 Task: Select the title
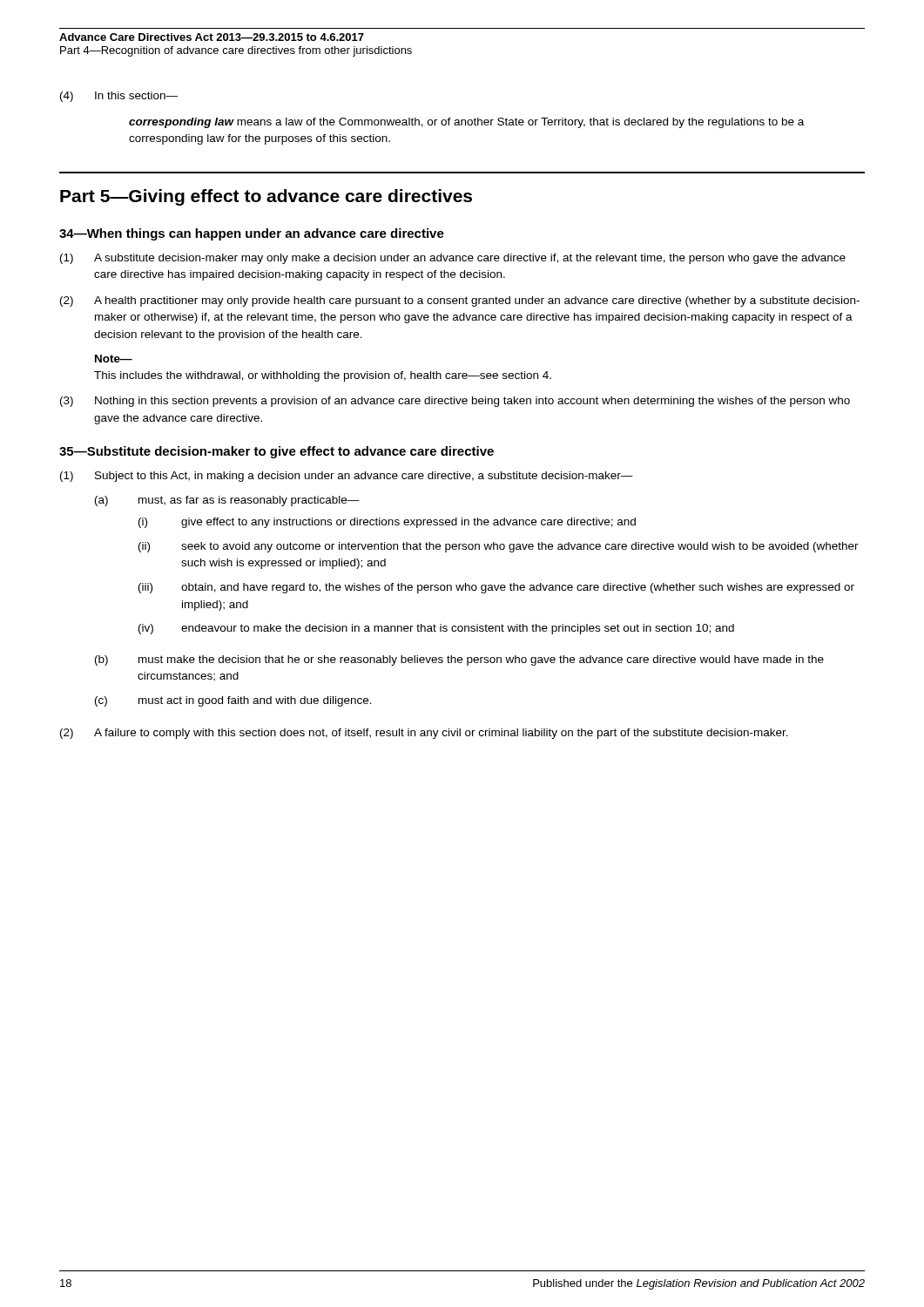pos(266,195)
